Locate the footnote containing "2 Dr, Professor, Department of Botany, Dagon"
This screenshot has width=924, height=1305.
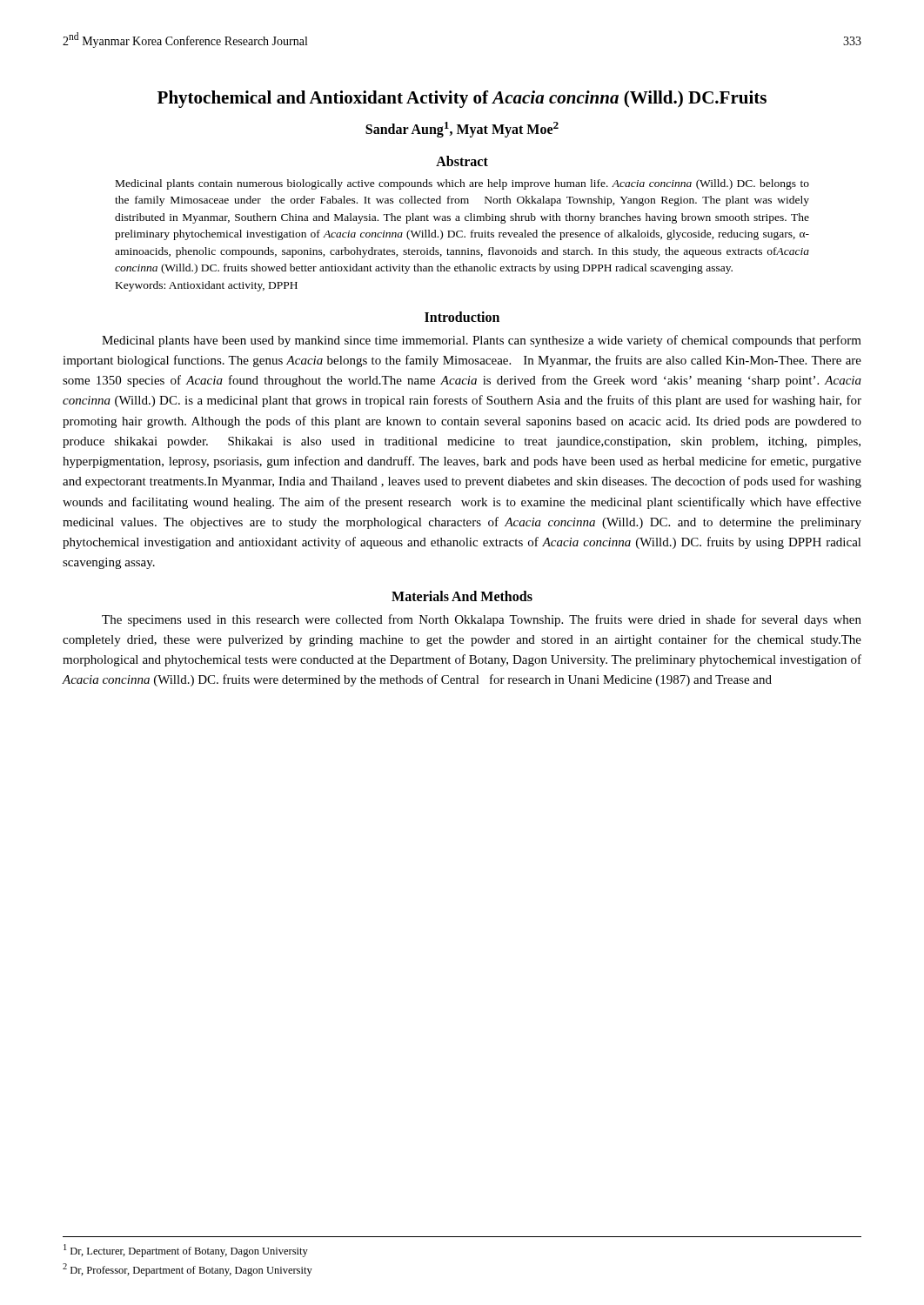point(187,1269)
